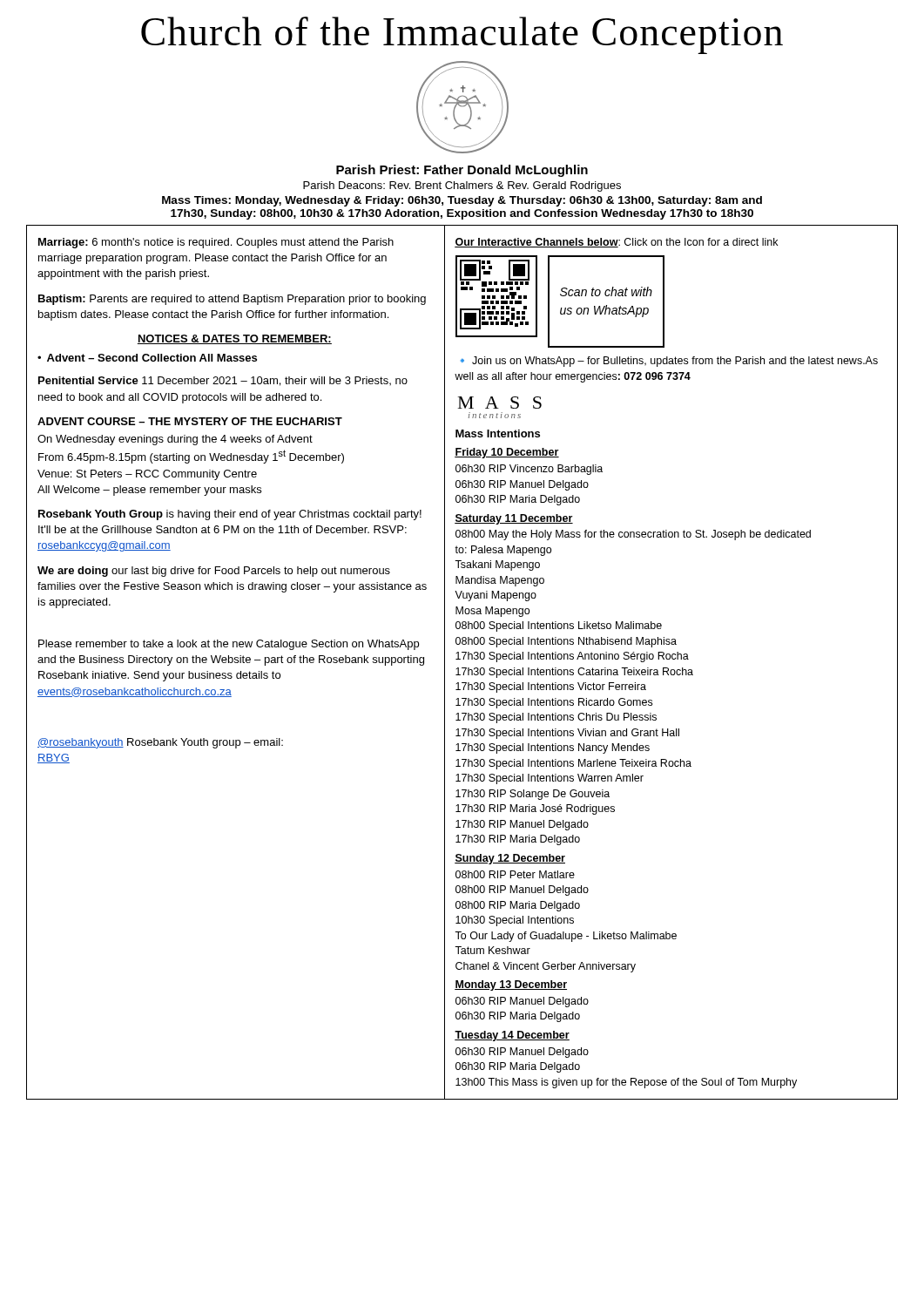Where is the passage that starts "Parish Priest: Father Donald McLoughlin"?

click(462, 191)
